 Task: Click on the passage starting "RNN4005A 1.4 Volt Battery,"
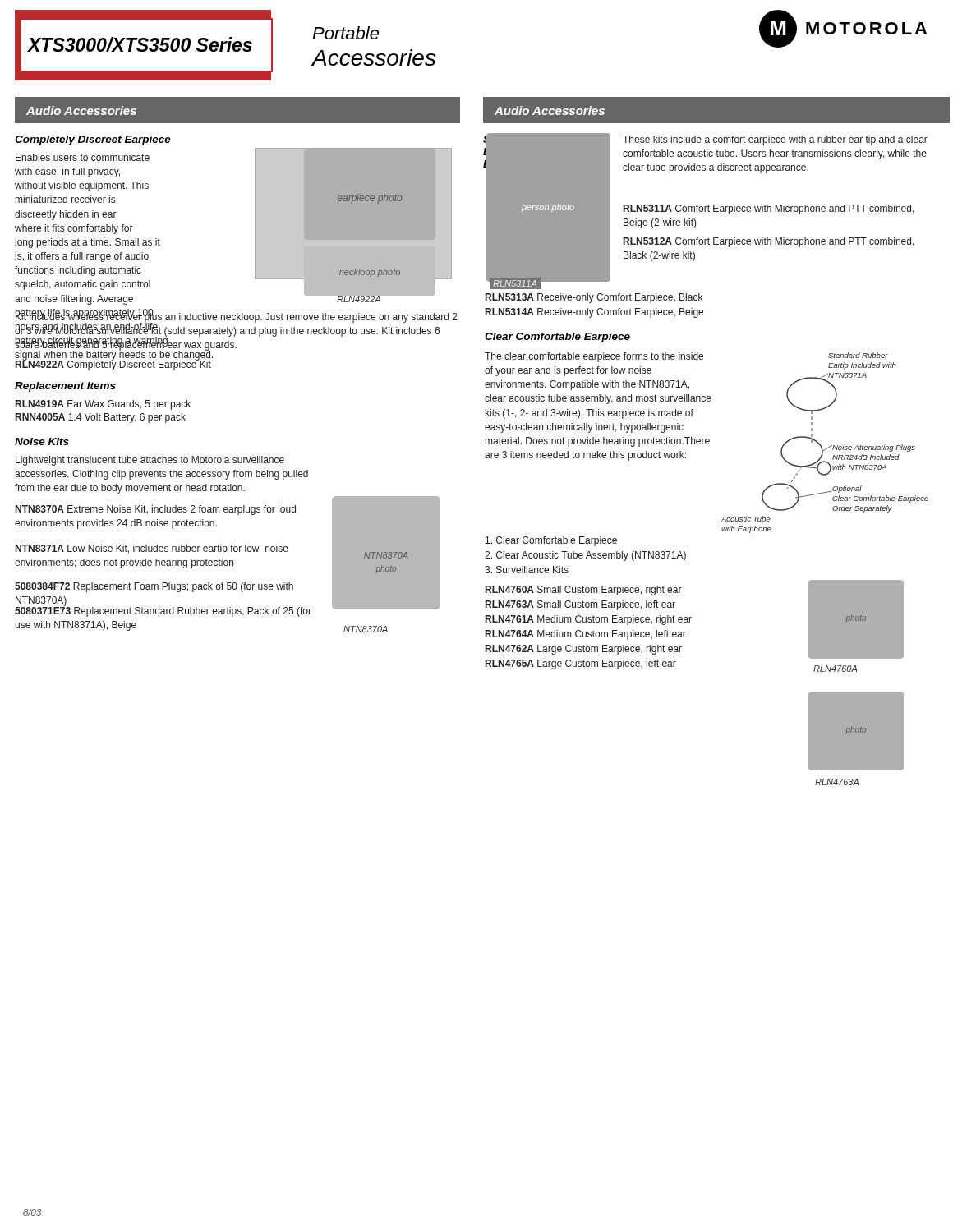[100, 417]
